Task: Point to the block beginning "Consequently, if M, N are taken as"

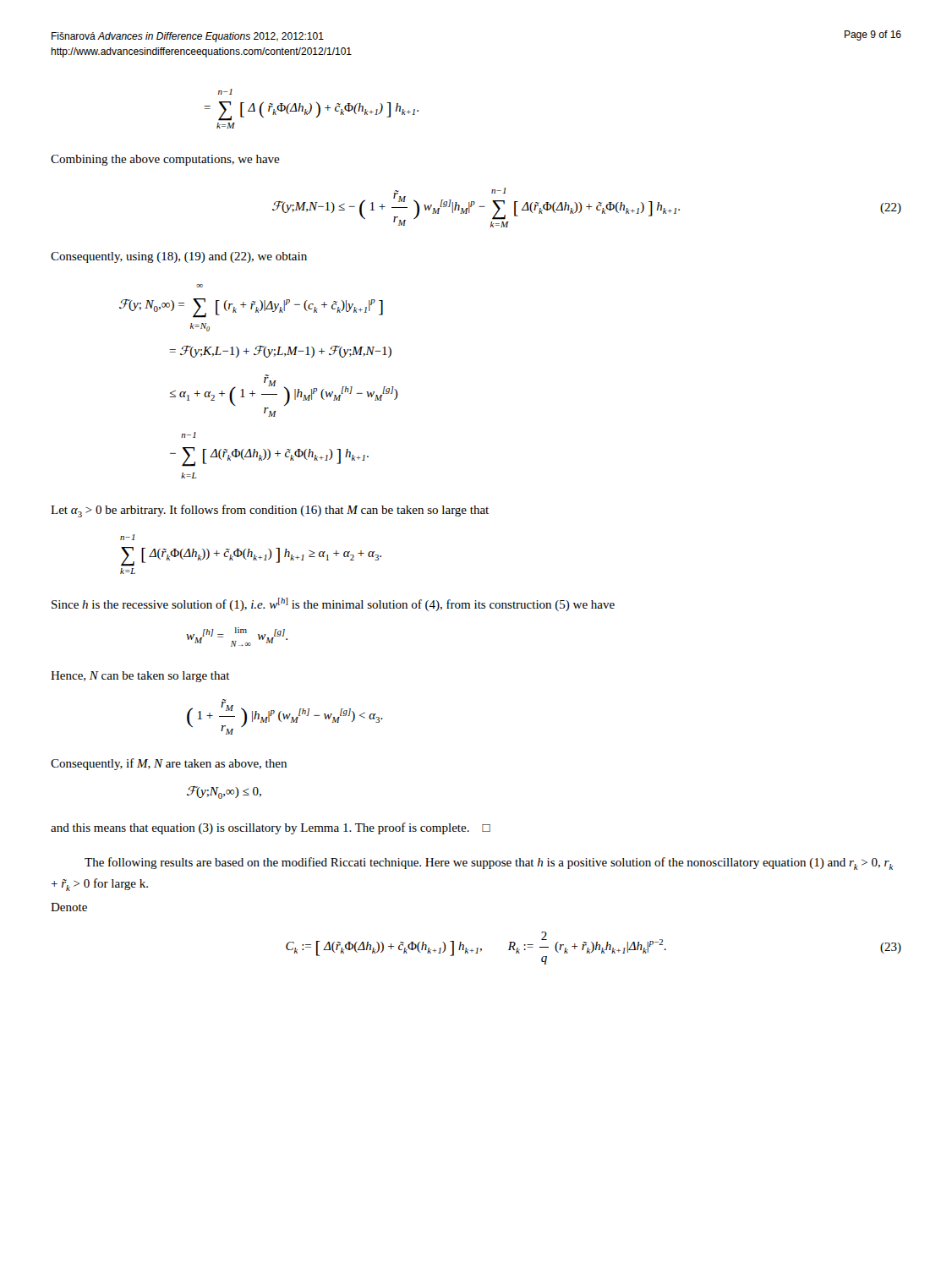Action: tap(169, 763)
